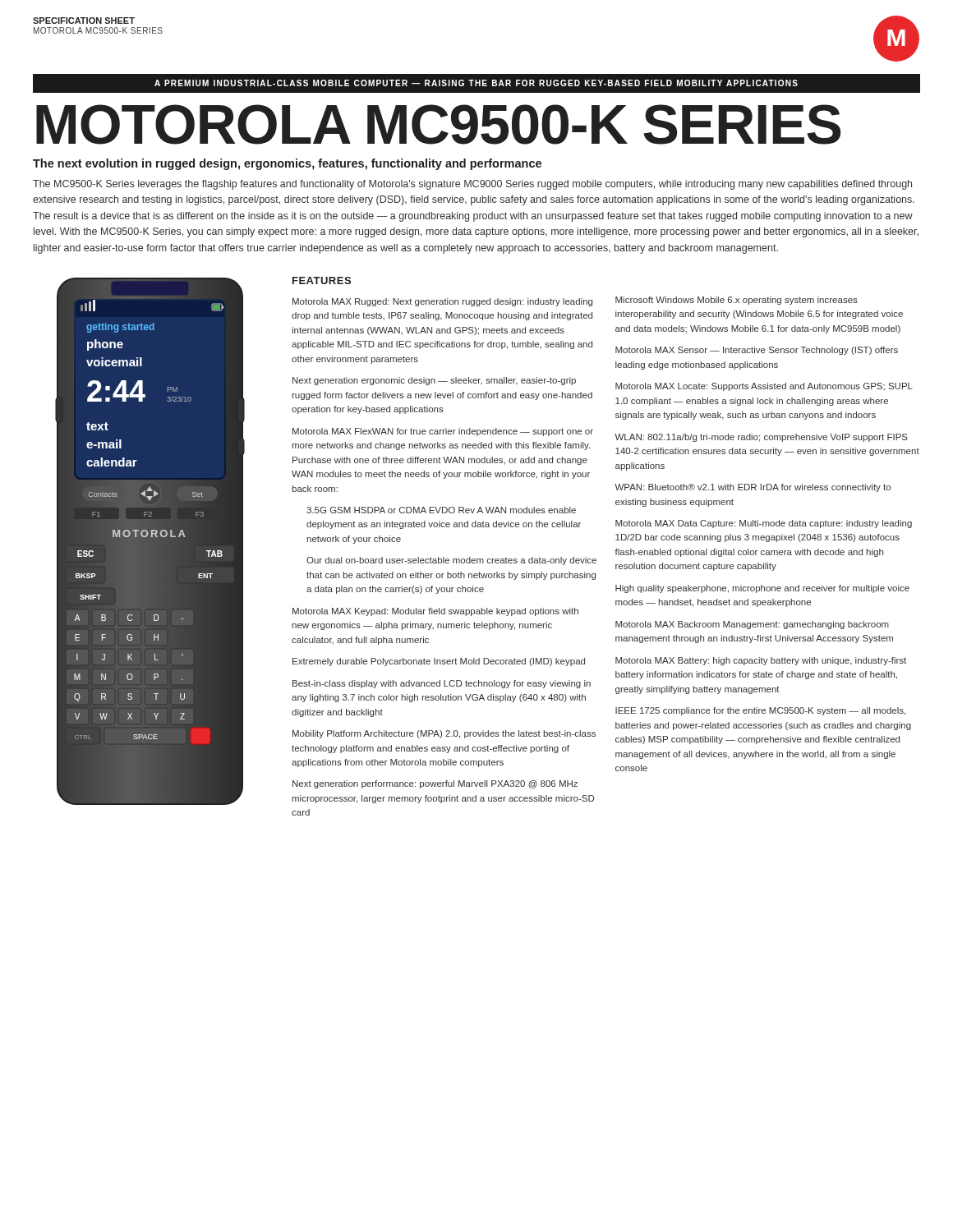
Task: Find the text block that reads "WPAN: Bluetooth® v2.1 with EDR"
Action: point(753,494)
